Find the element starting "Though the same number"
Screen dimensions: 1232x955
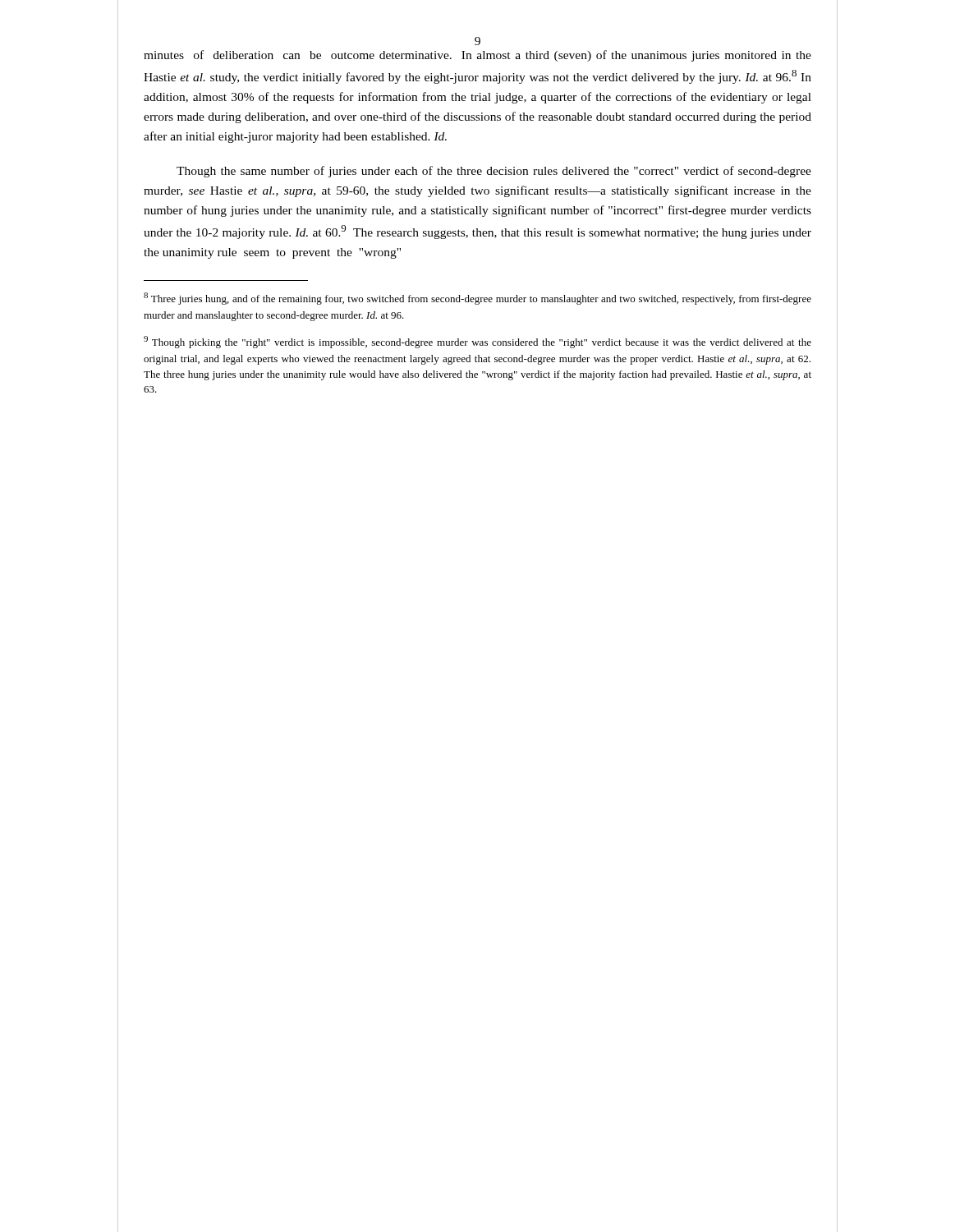478,211
